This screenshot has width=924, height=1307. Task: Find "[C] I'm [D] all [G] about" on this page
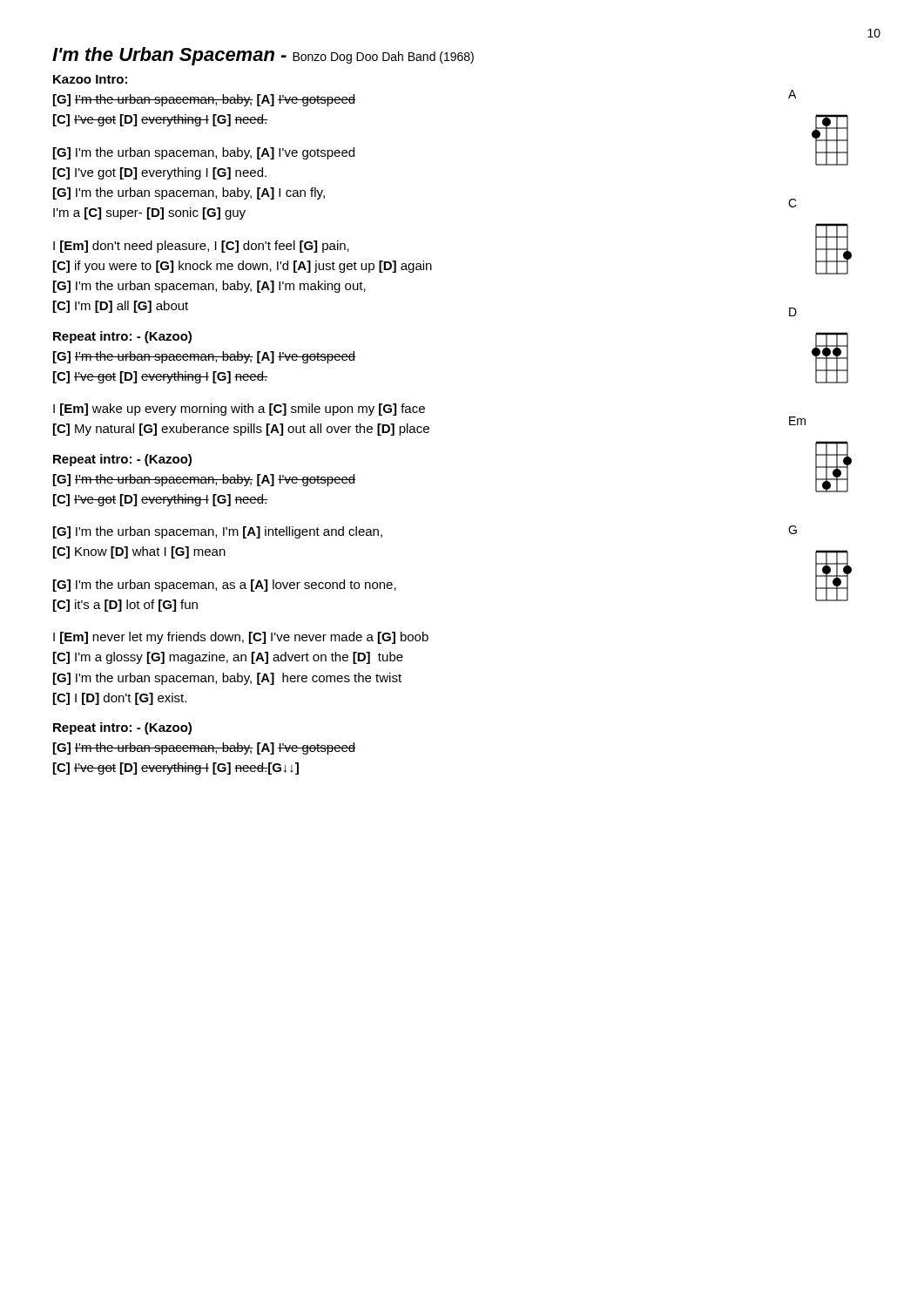point(120,306)
